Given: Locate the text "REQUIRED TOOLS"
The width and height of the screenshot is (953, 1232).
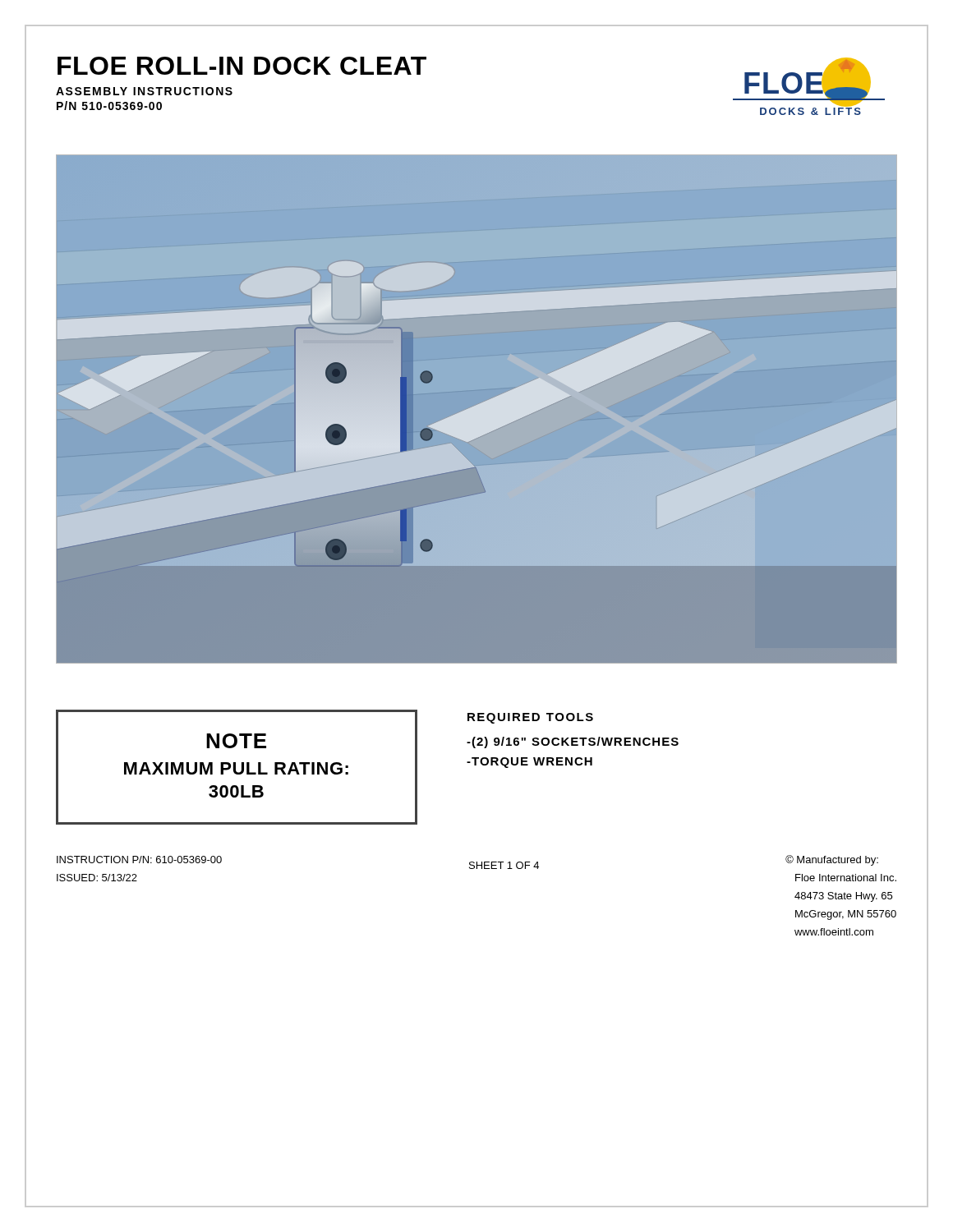Looking at the screenshot, I should (531, 717).
